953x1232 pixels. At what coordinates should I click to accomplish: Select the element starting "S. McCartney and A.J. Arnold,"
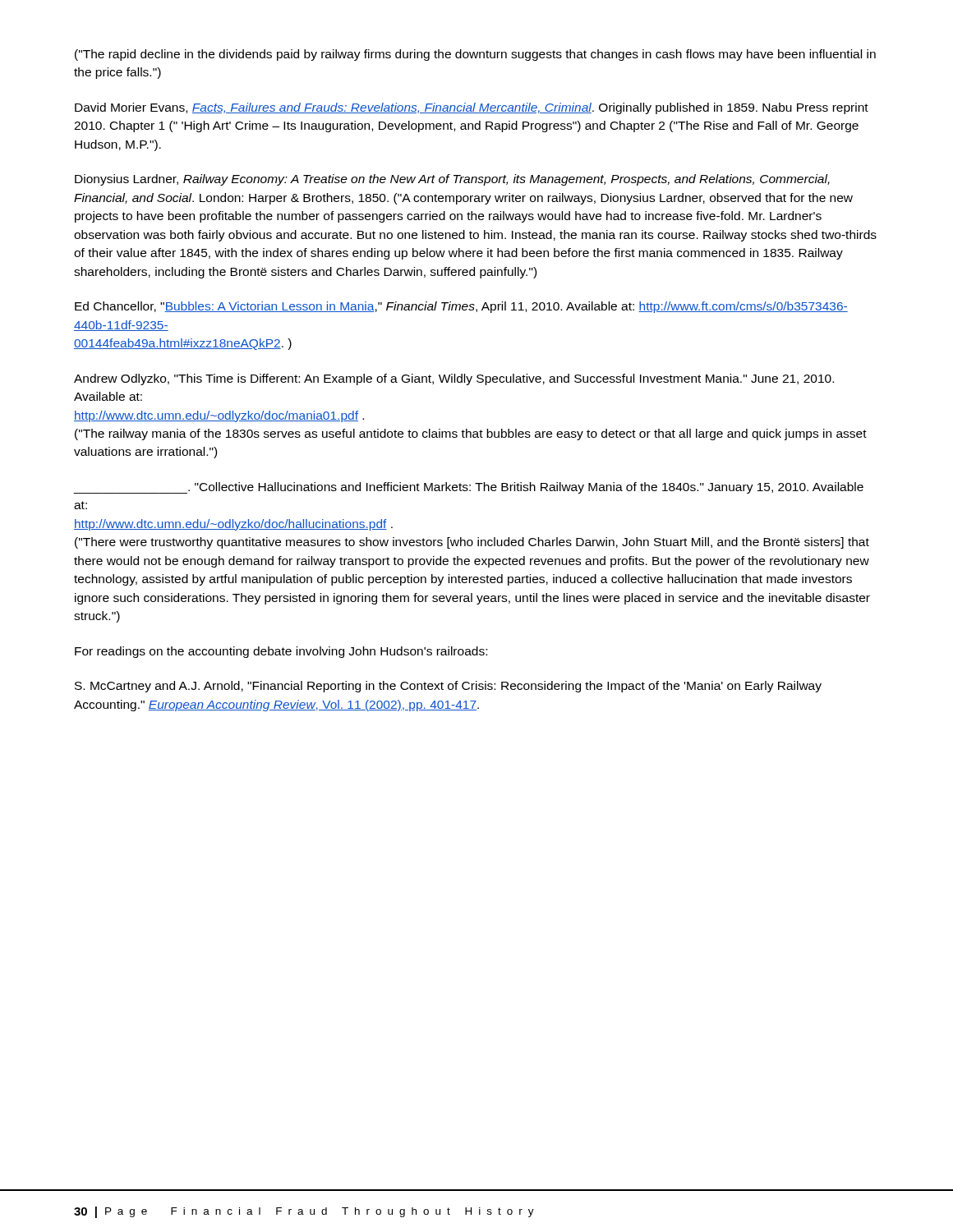pos(448,695)
